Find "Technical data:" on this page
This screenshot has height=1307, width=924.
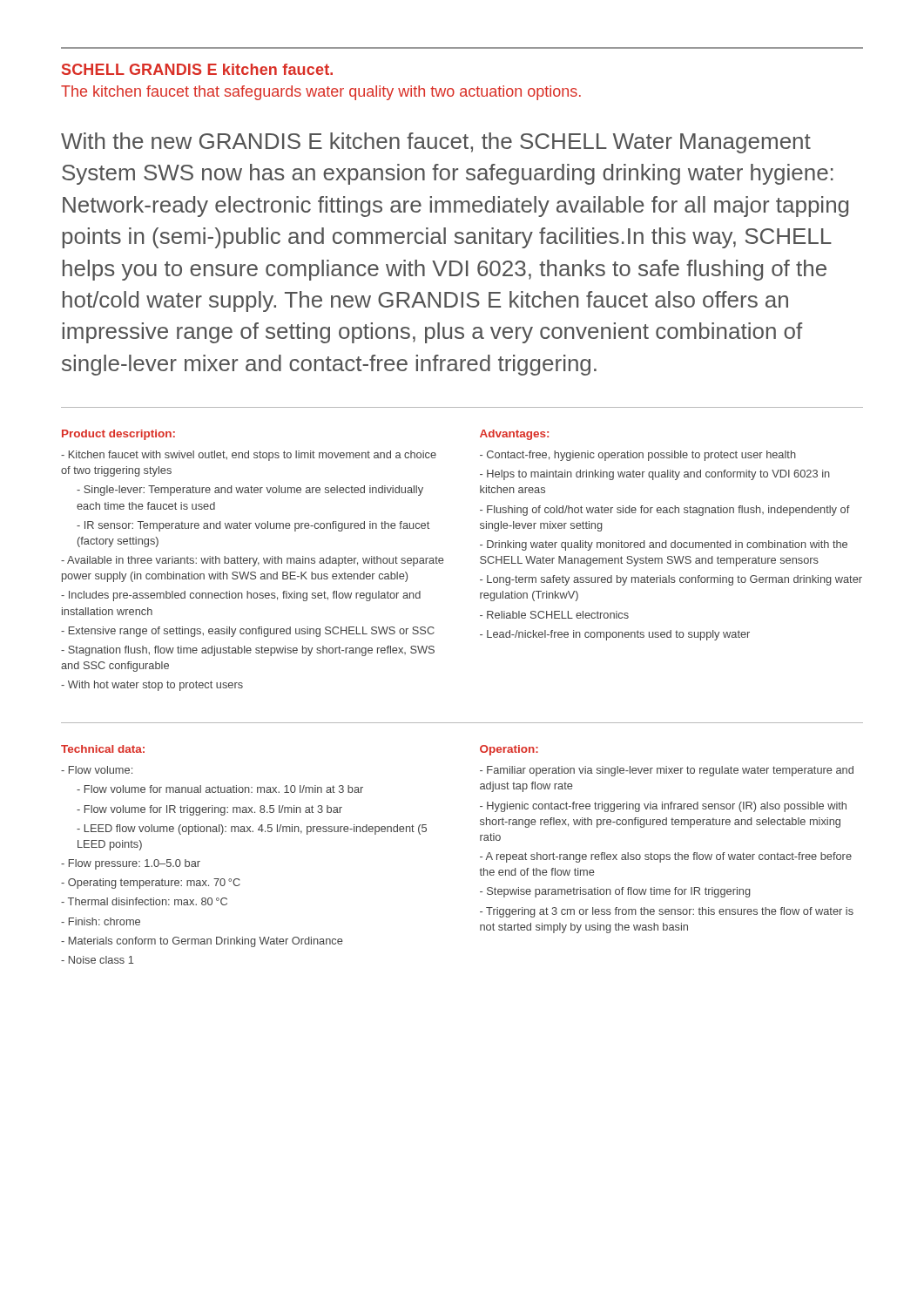[103, 749]
